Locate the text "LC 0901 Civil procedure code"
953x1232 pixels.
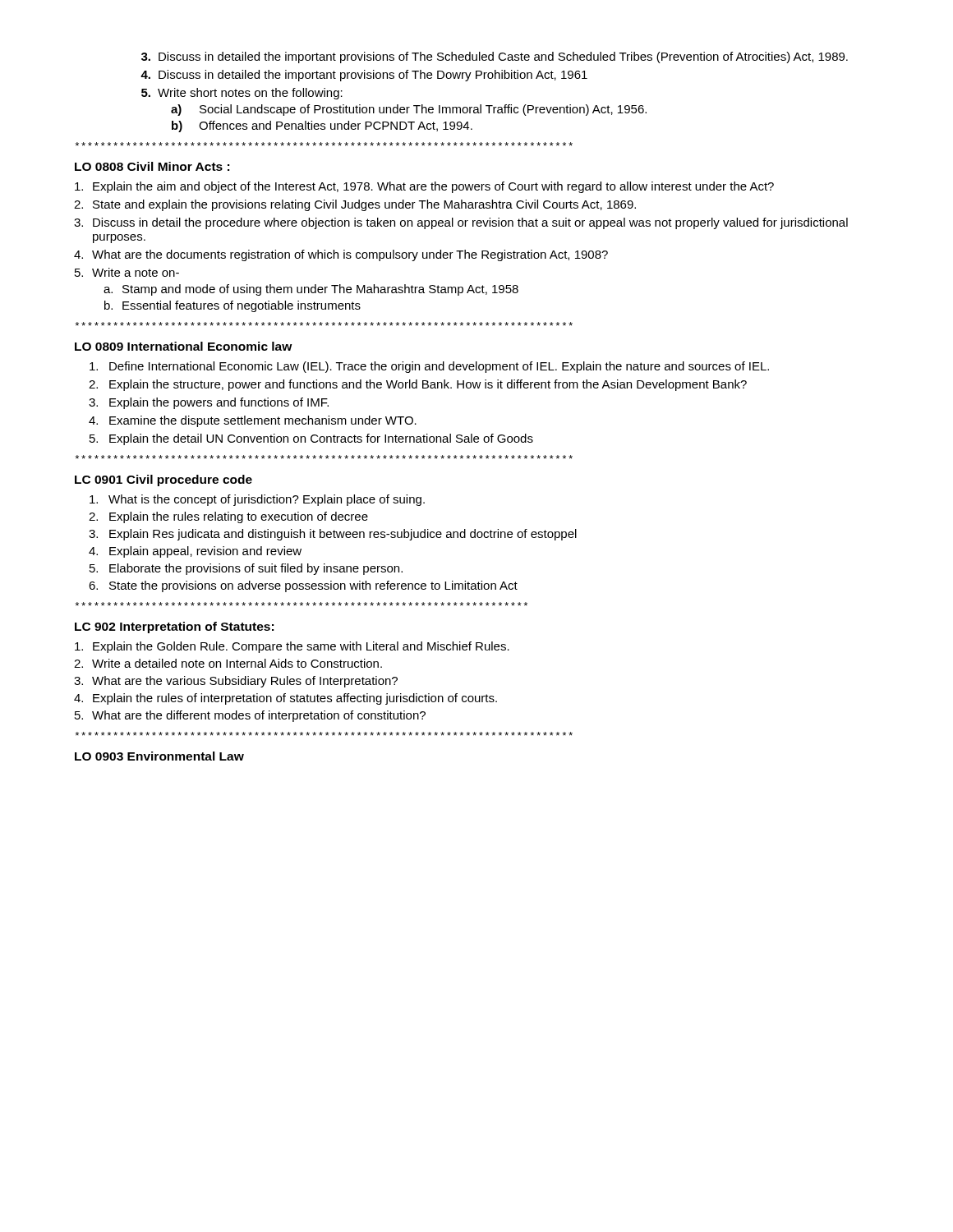pos(163,479)
